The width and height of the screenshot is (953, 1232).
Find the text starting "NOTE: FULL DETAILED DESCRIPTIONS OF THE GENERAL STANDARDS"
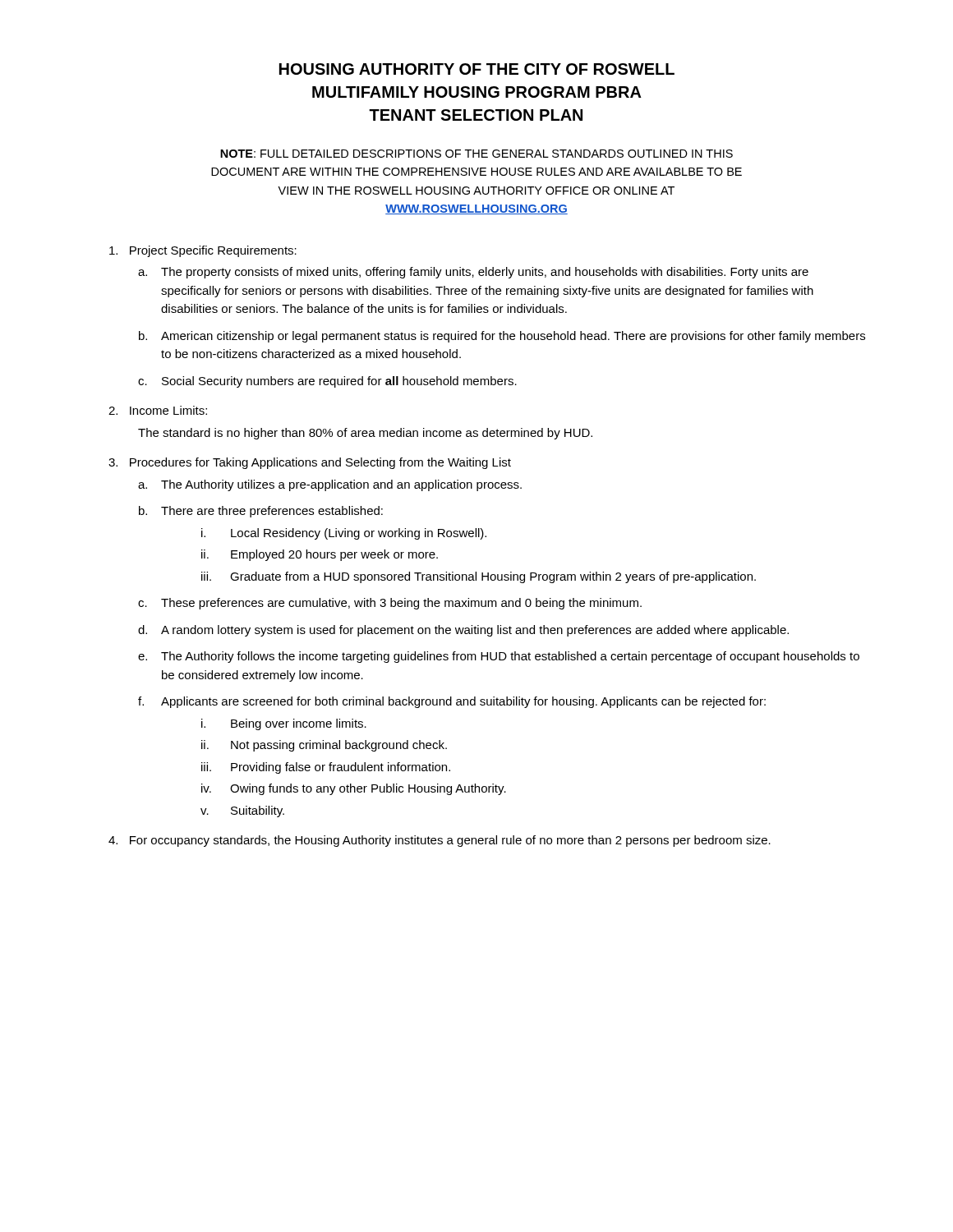tap(476, 181)
